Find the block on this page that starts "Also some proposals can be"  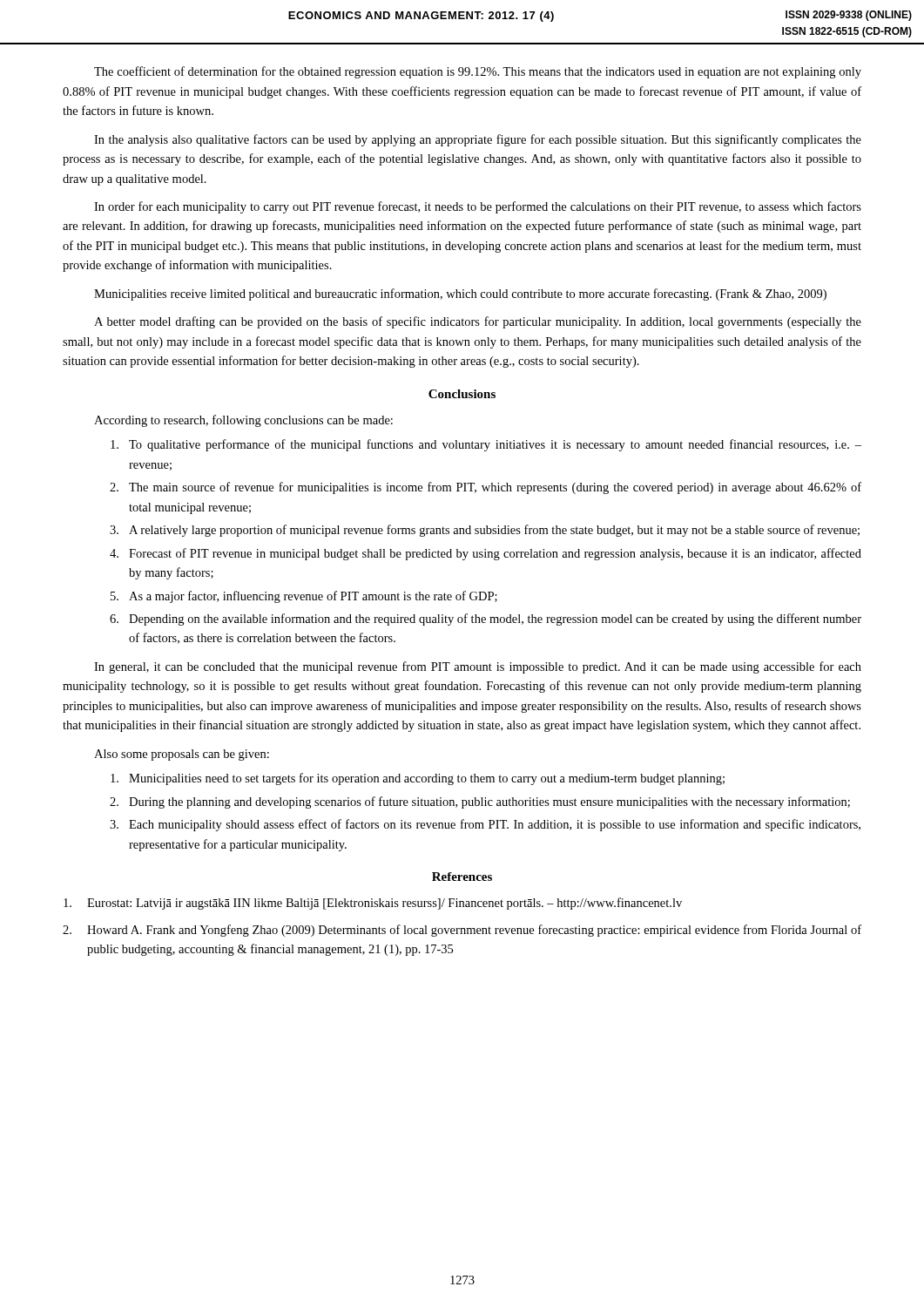pyautogui.click(x=182, y=755)
